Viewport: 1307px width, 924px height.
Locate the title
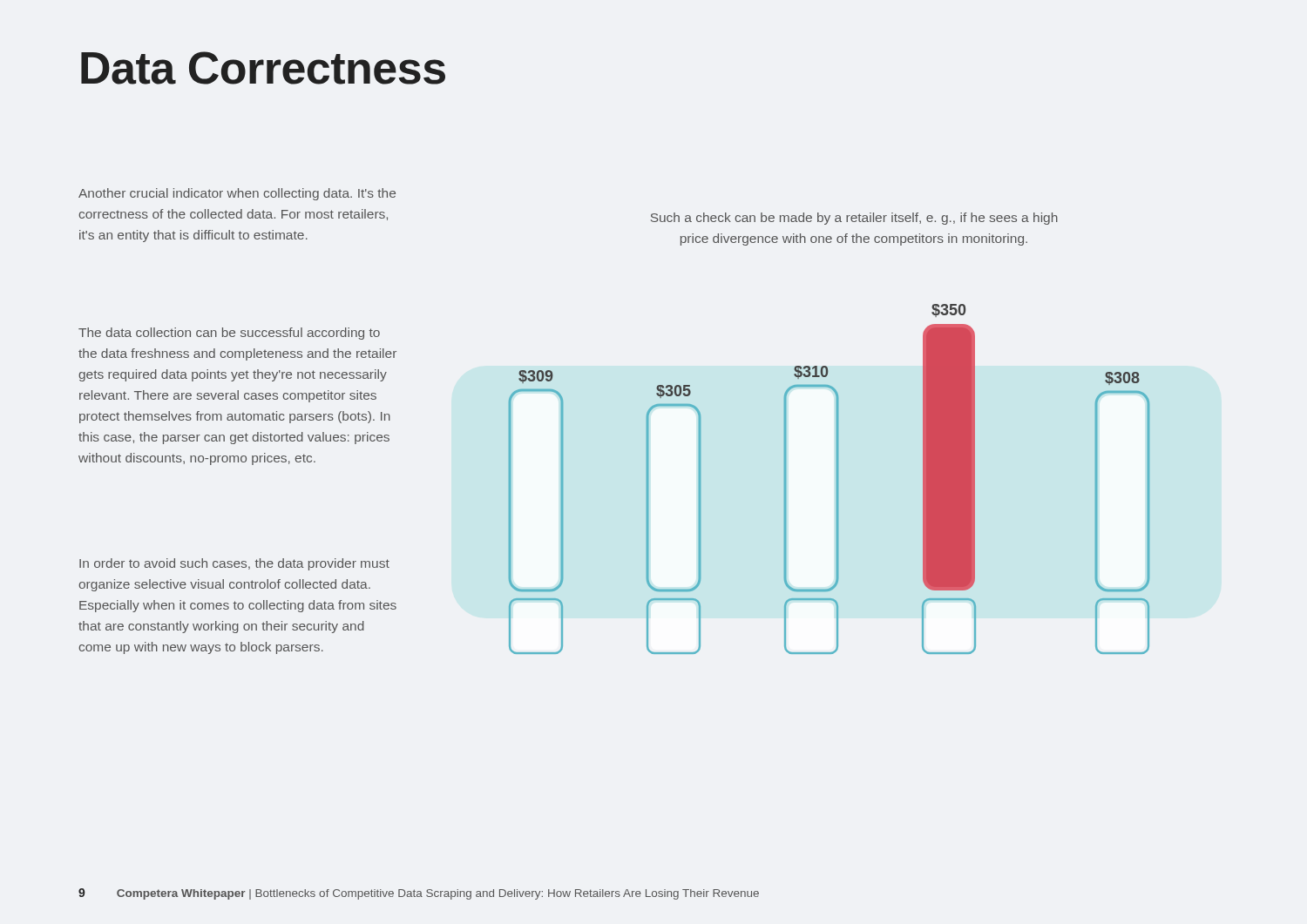pyautogui.click(x=263, y=68)
